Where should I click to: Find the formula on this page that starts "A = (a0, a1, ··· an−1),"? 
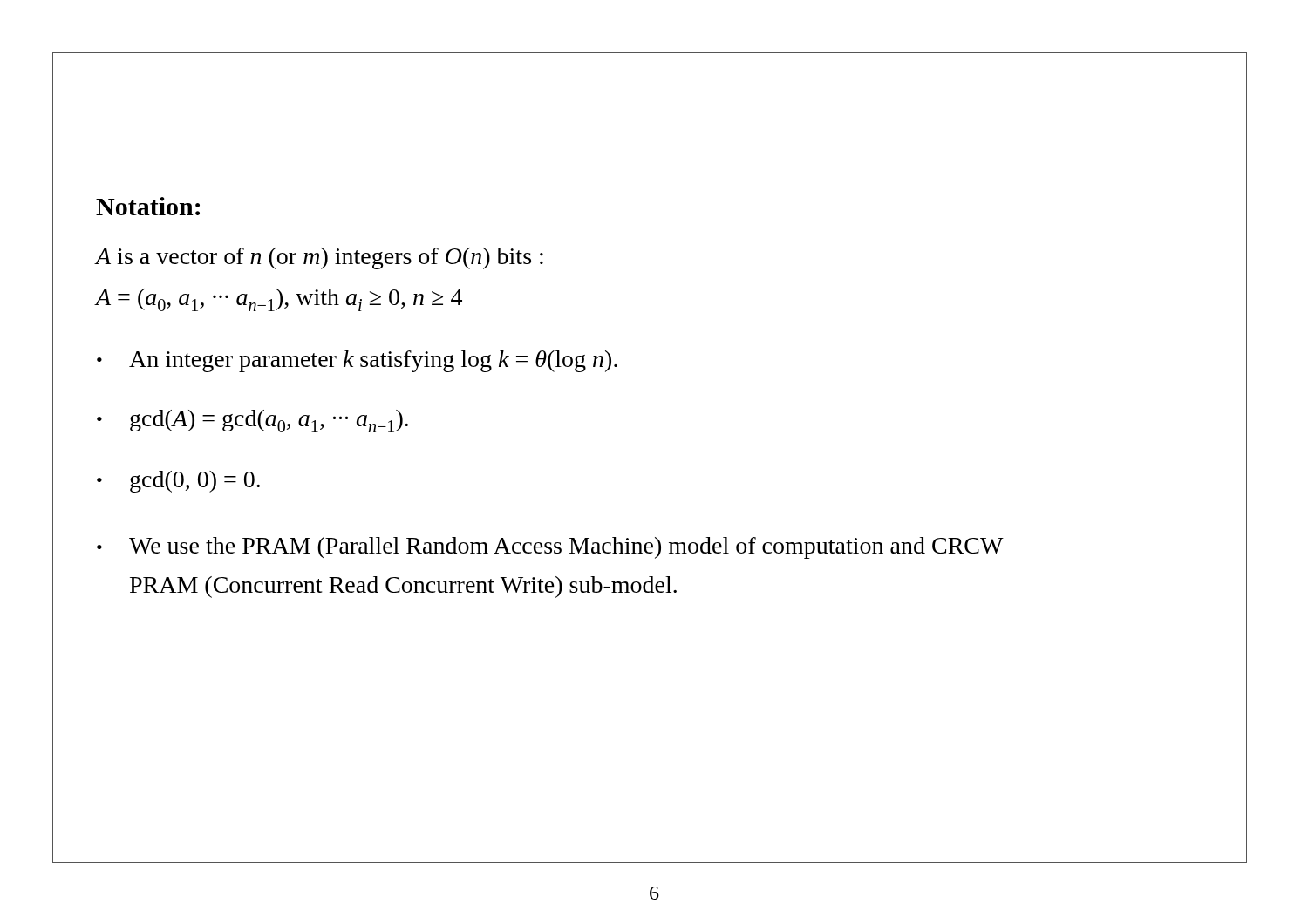(279, 299)
